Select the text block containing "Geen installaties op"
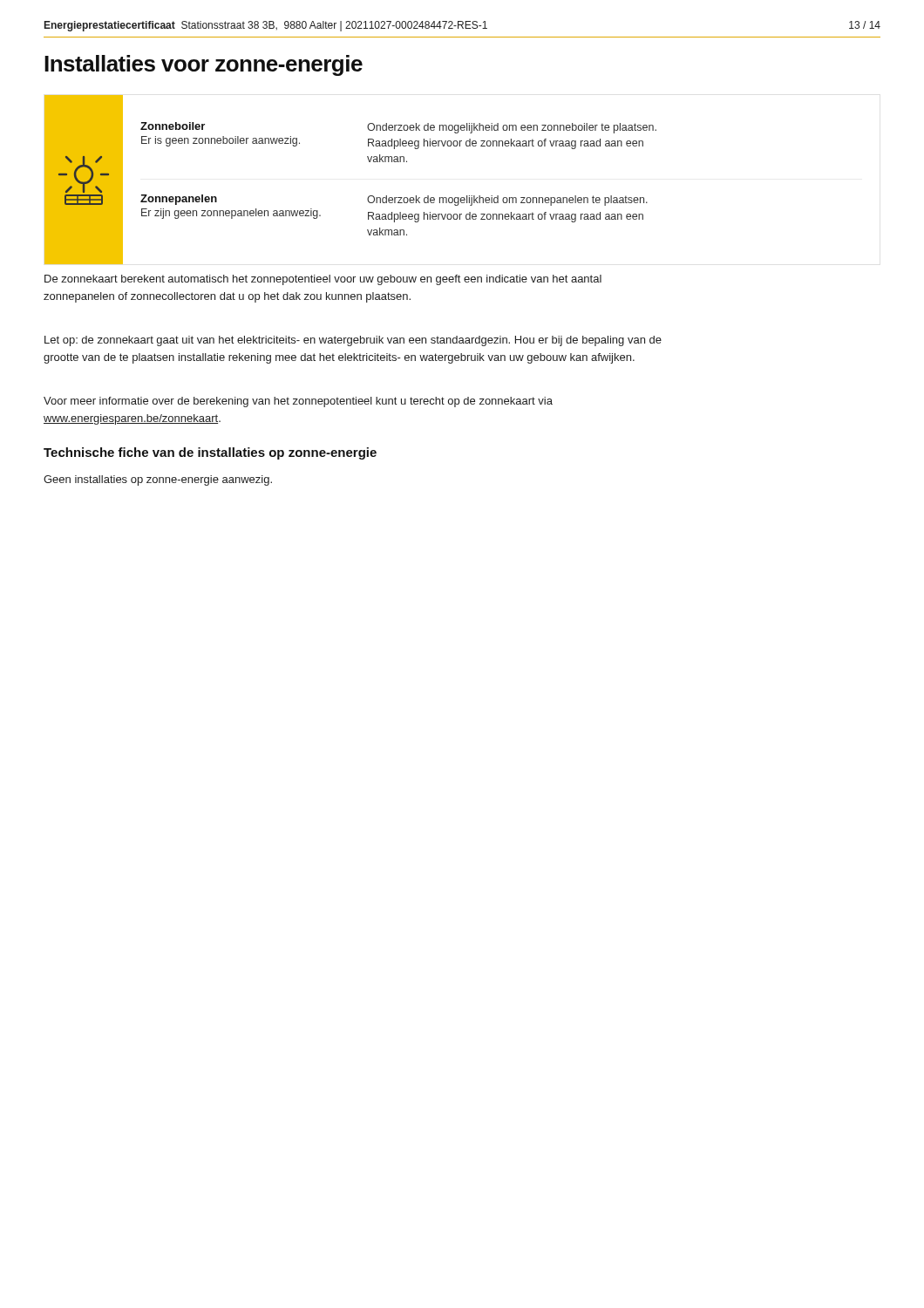924x1308 pixels. pyautogui.click(x=158, y=479)
